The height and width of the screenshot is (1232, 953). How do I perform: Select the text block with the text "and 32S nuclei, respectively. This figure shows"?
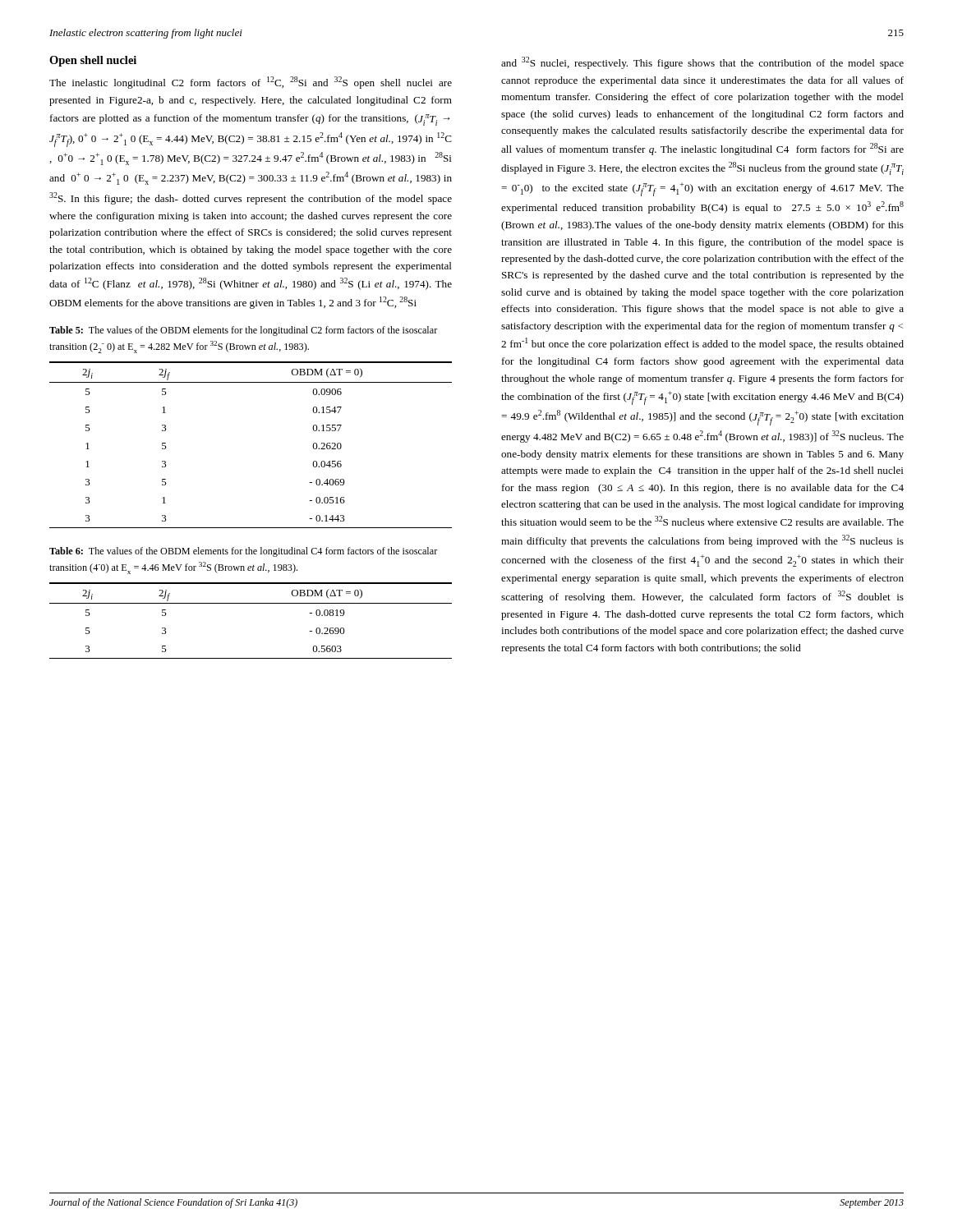click(702, 354)
